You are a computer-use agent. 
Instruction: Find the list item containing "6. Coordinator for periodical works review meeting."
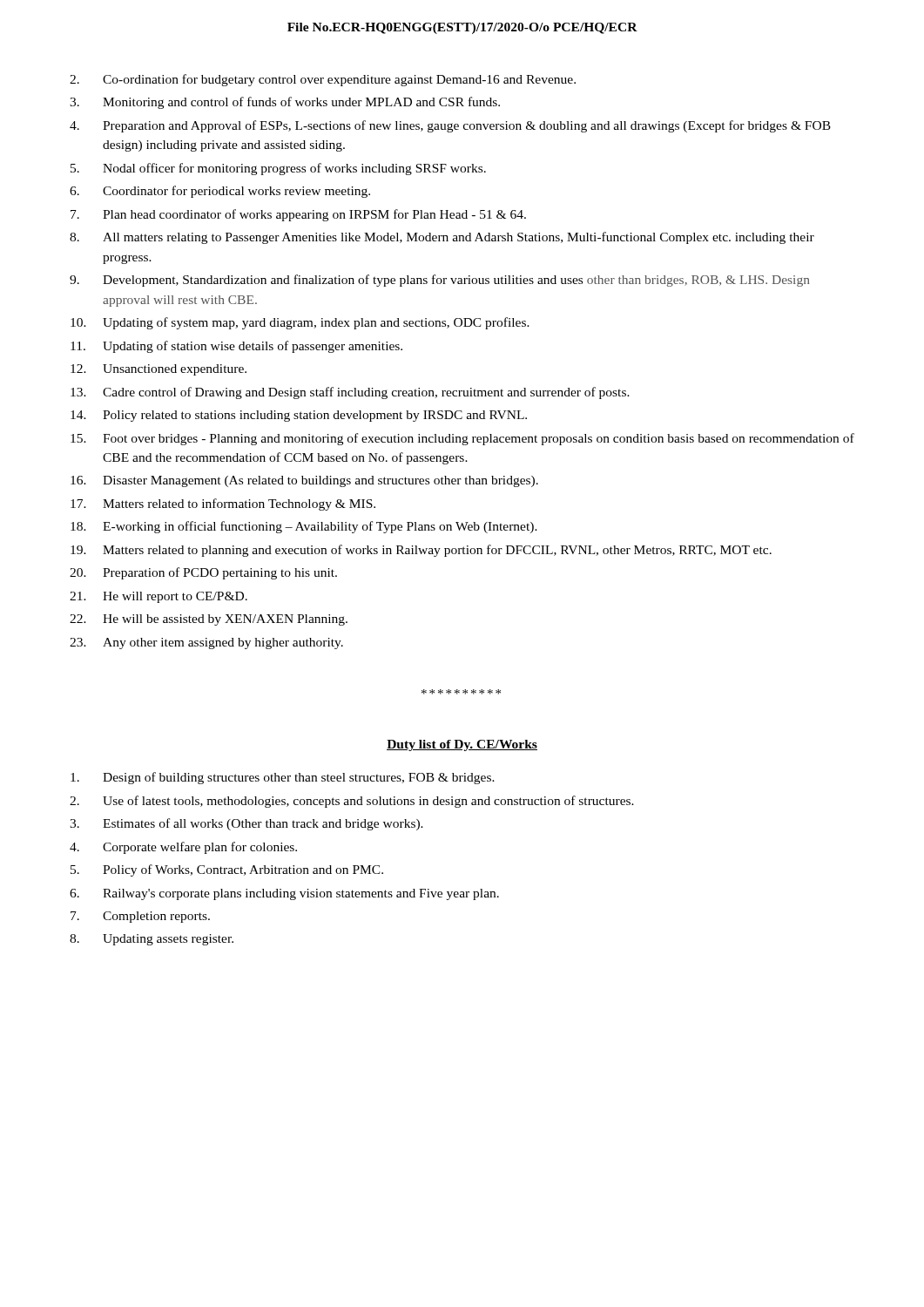pos(220,192)
